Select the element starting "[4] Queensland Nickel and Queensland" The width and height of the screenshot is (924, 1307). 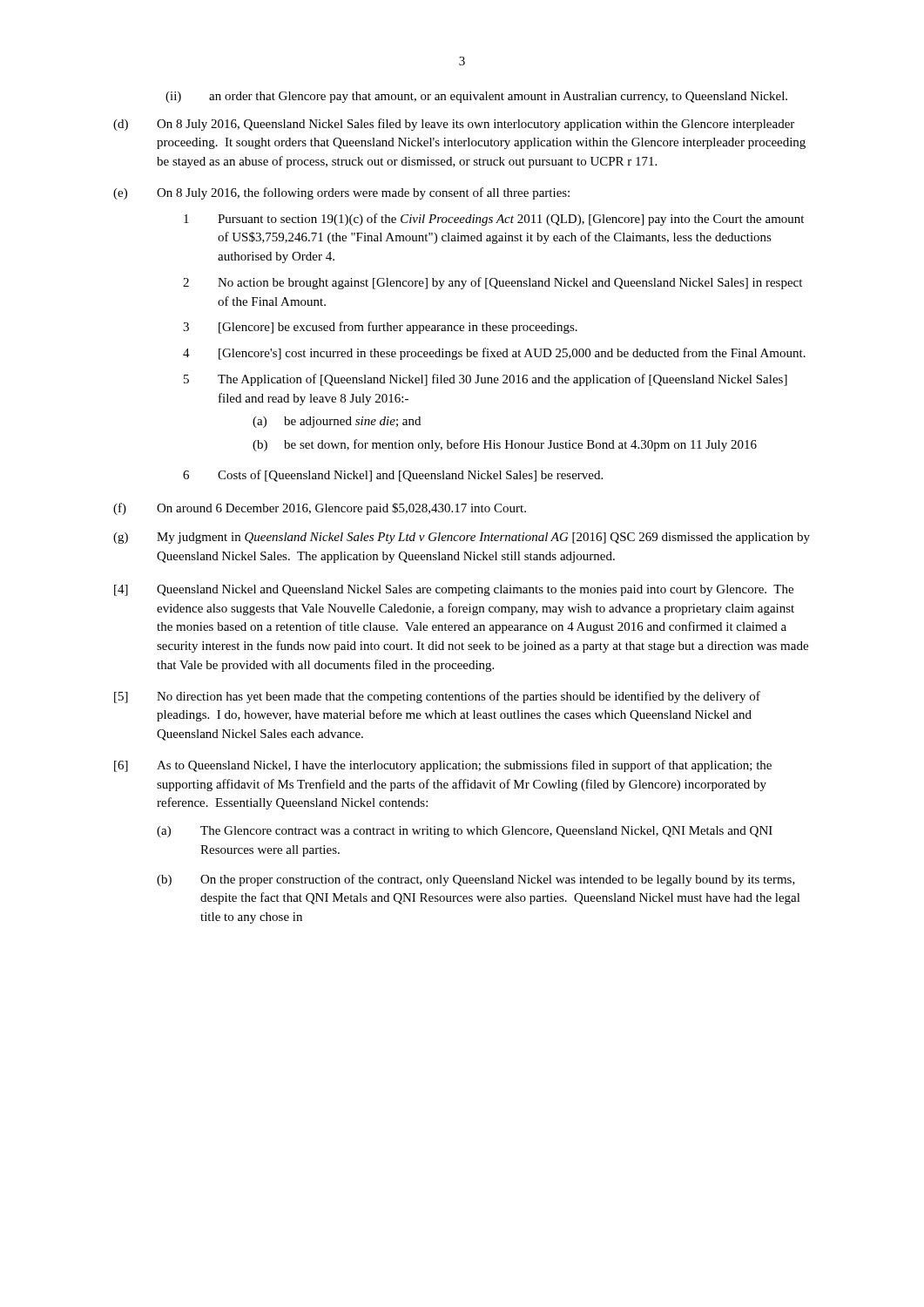(462, 627)
